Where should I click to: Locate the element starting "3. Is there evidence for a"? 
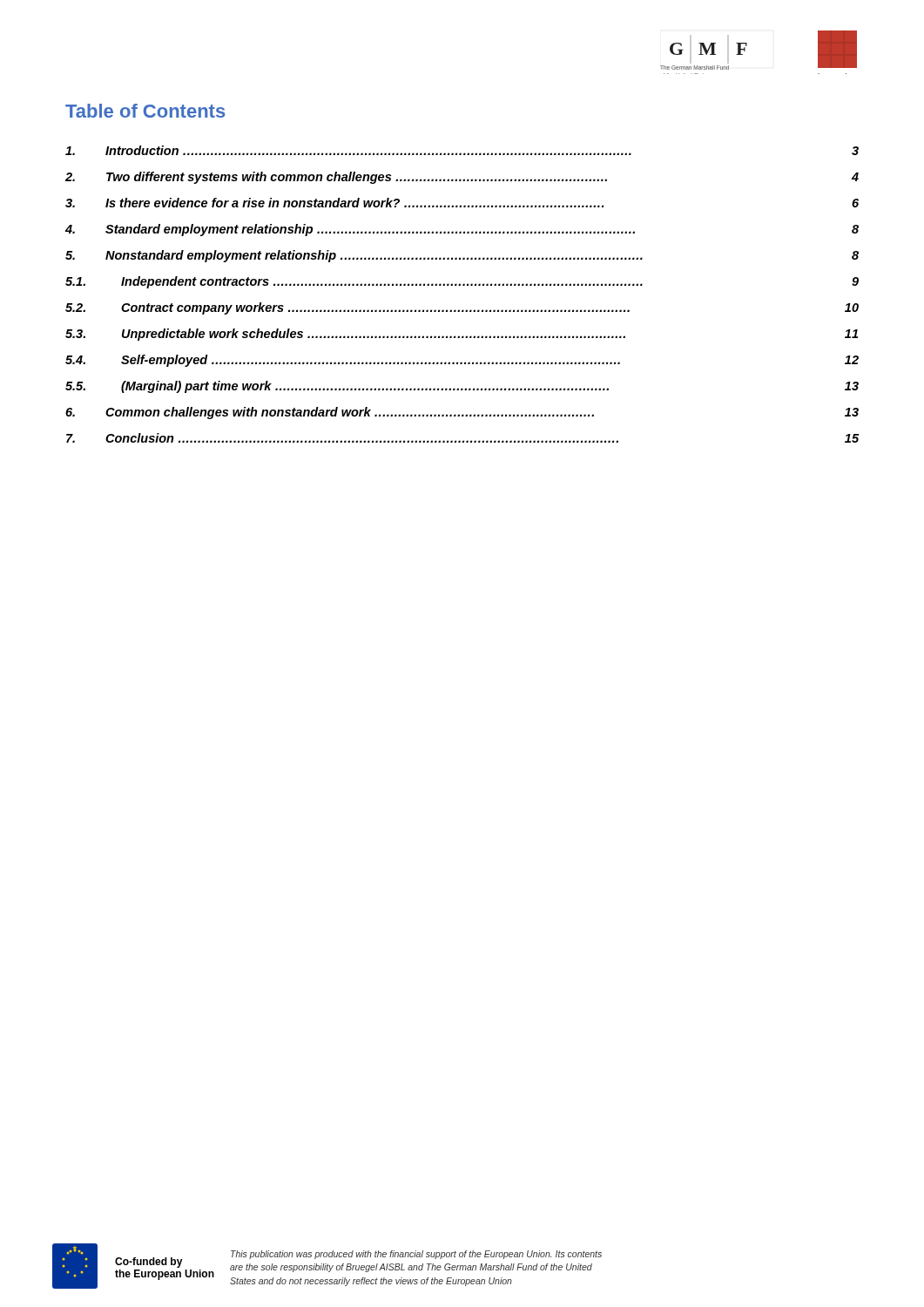[x=462, y=203]
